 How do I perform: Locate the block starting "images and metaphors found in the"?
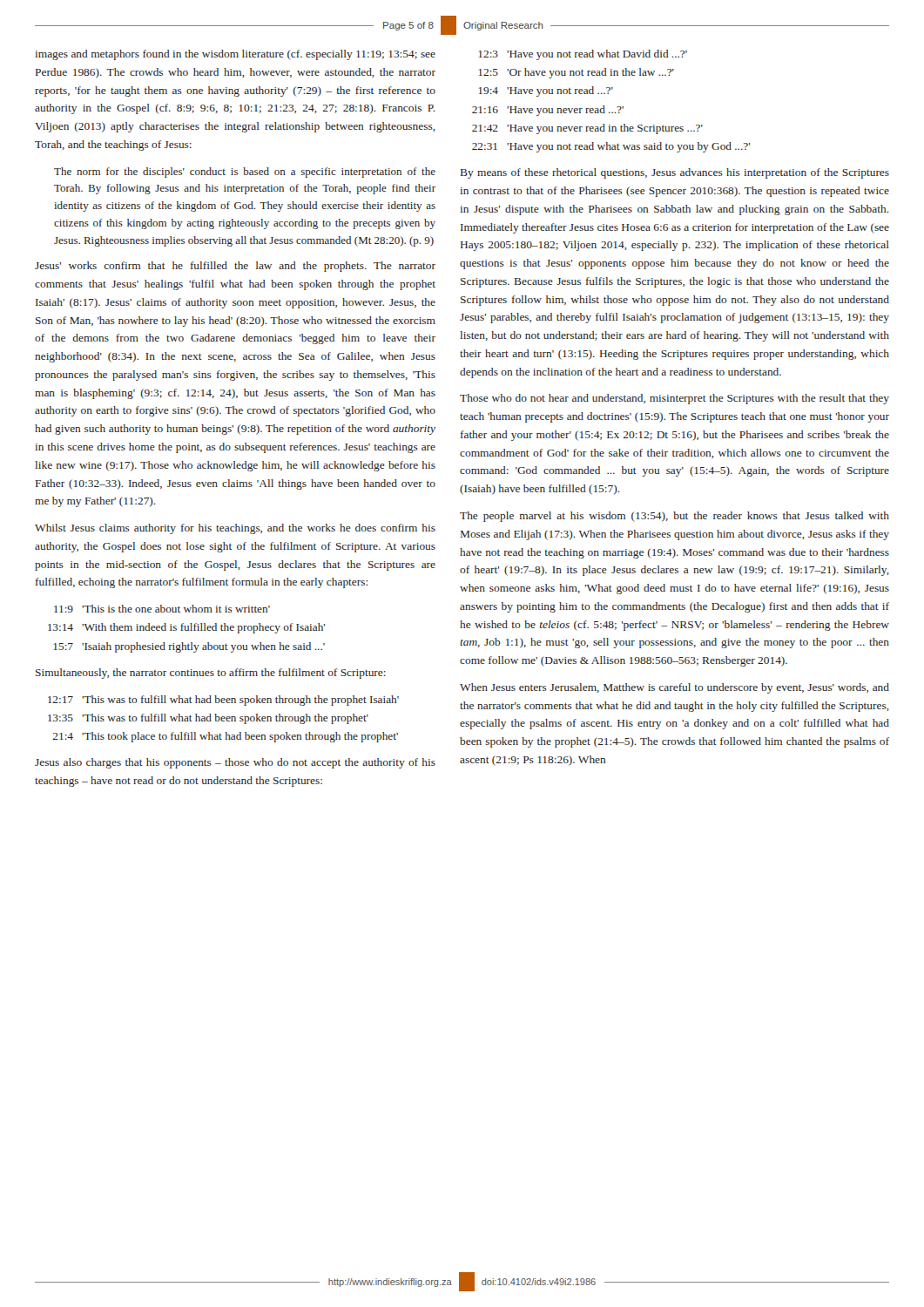(x=235, y=99)
